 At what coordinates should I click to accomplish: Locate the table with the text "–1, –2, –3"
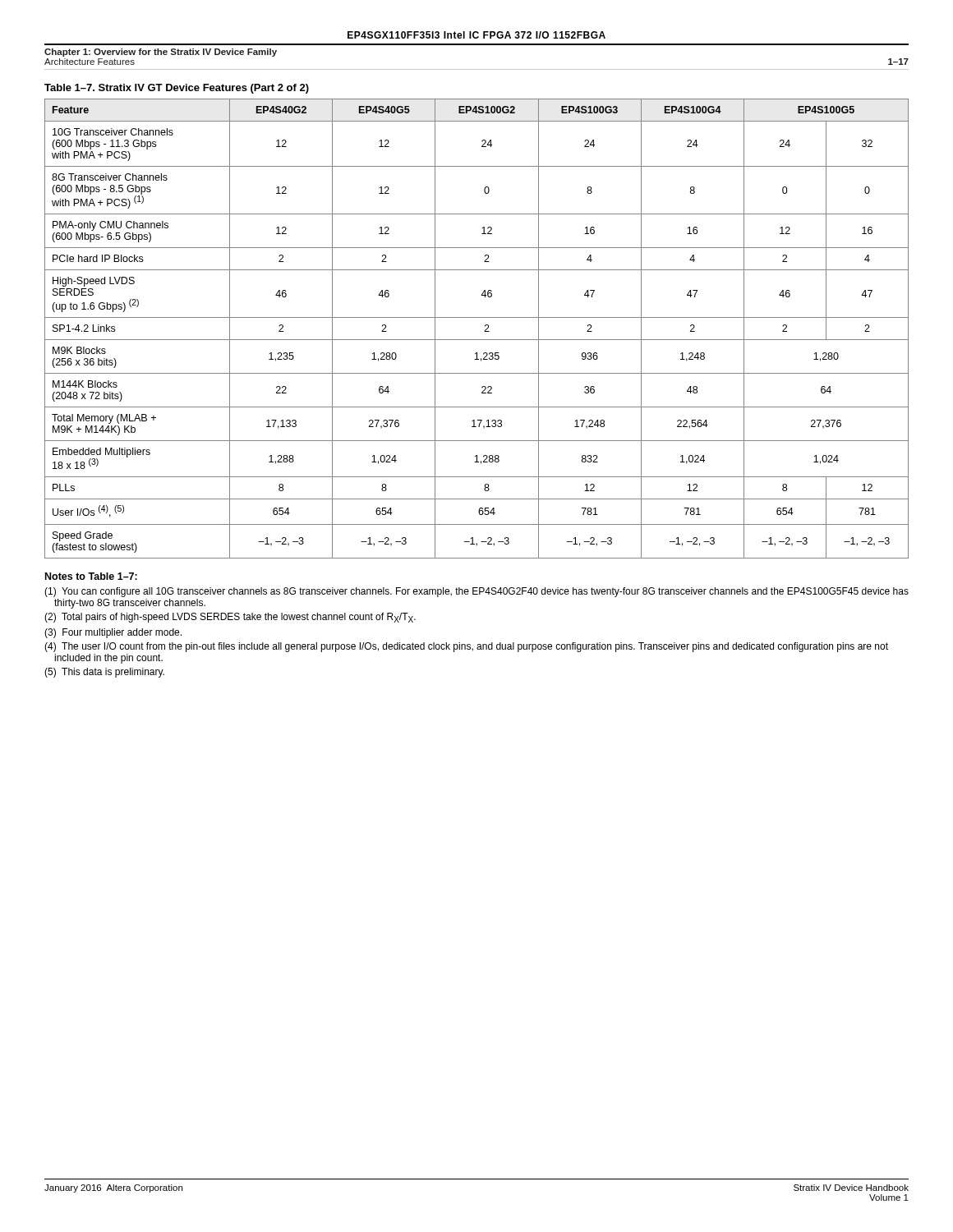point(476,328)
